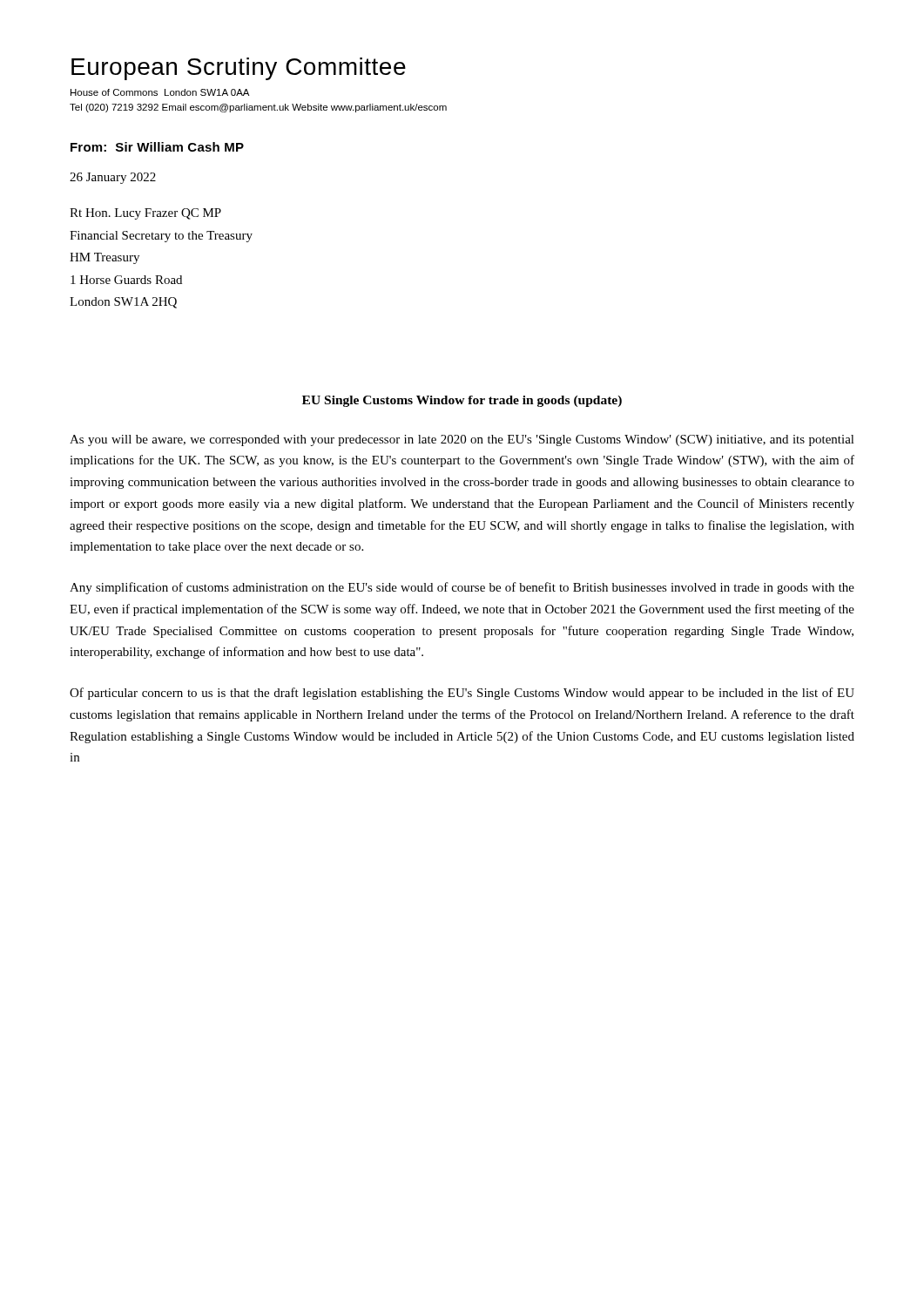Image resolution: width=924 pixels, height=1307 pixels.
Task: Point to the block beginning "Any simplification of customs administration on the EU's"
Action: [x=462, y=620]
